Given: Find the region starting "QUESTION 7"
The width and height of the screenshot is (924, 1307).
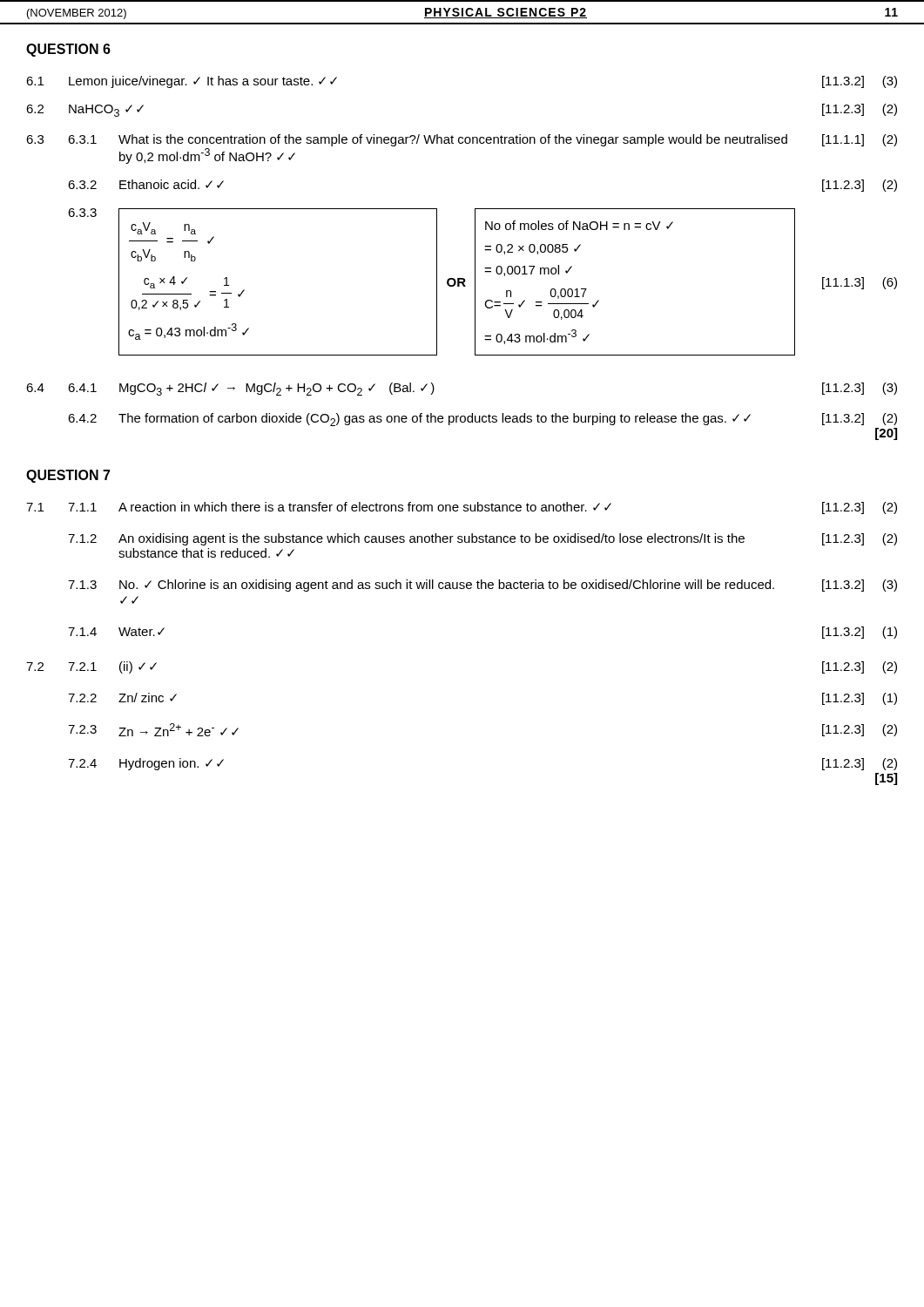Looking at the screenshot, I should [x=68, y=475].
